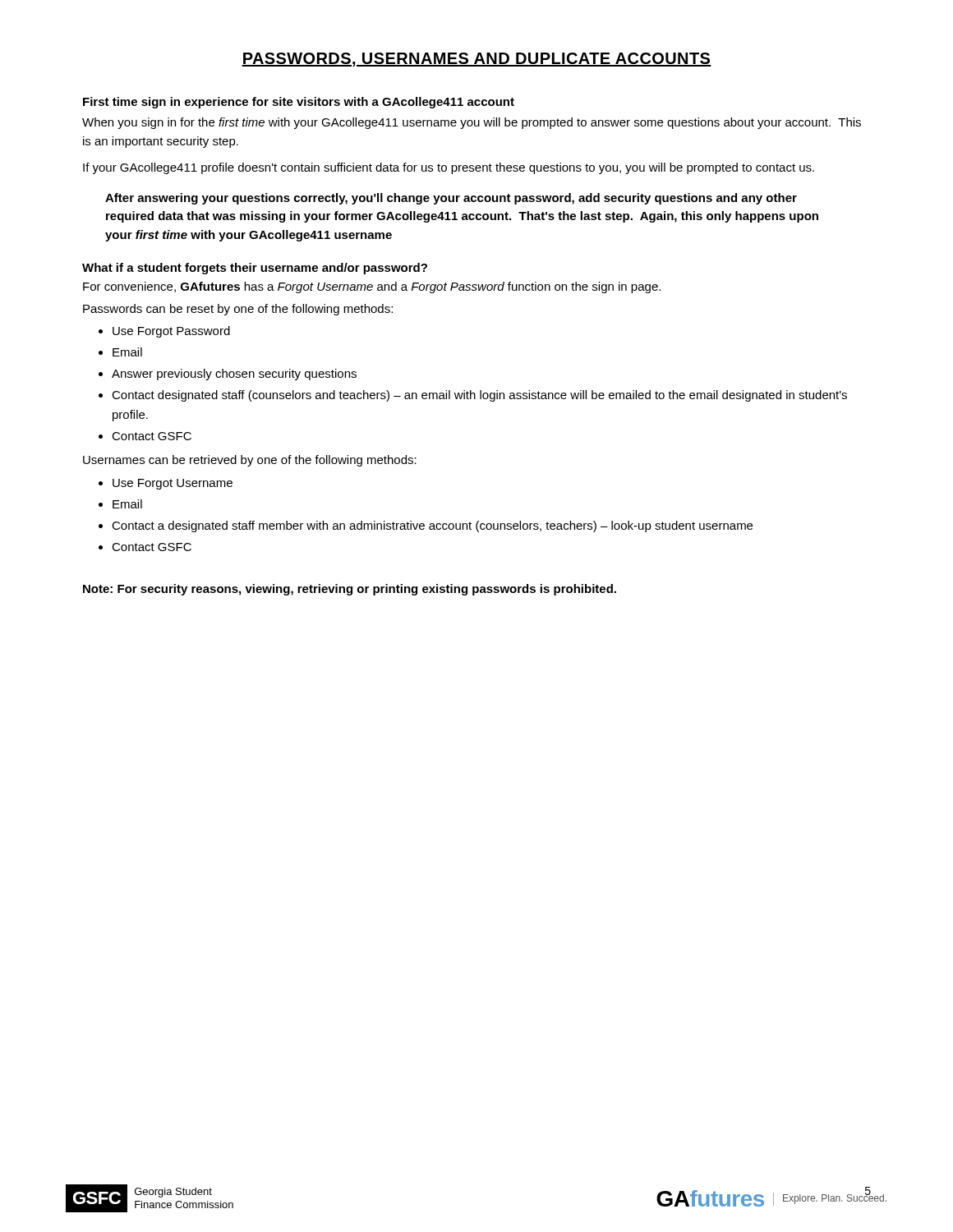Find the list item that reads "Use Forgot Password"

(171, 331)
